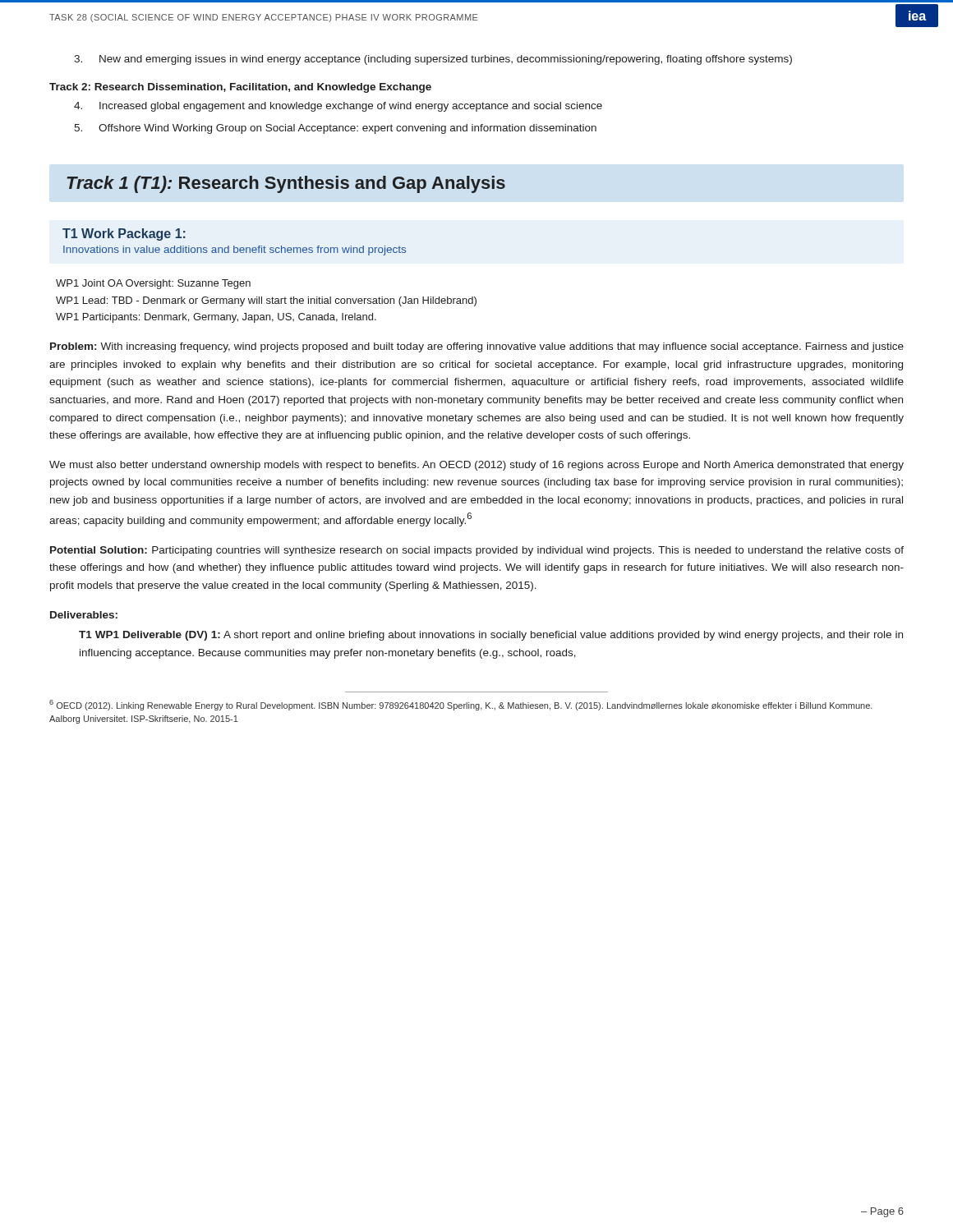Find the section header with the text "T1 Work Package 1: Innovations in value"

pyautogui.click(x=124, y=234)
